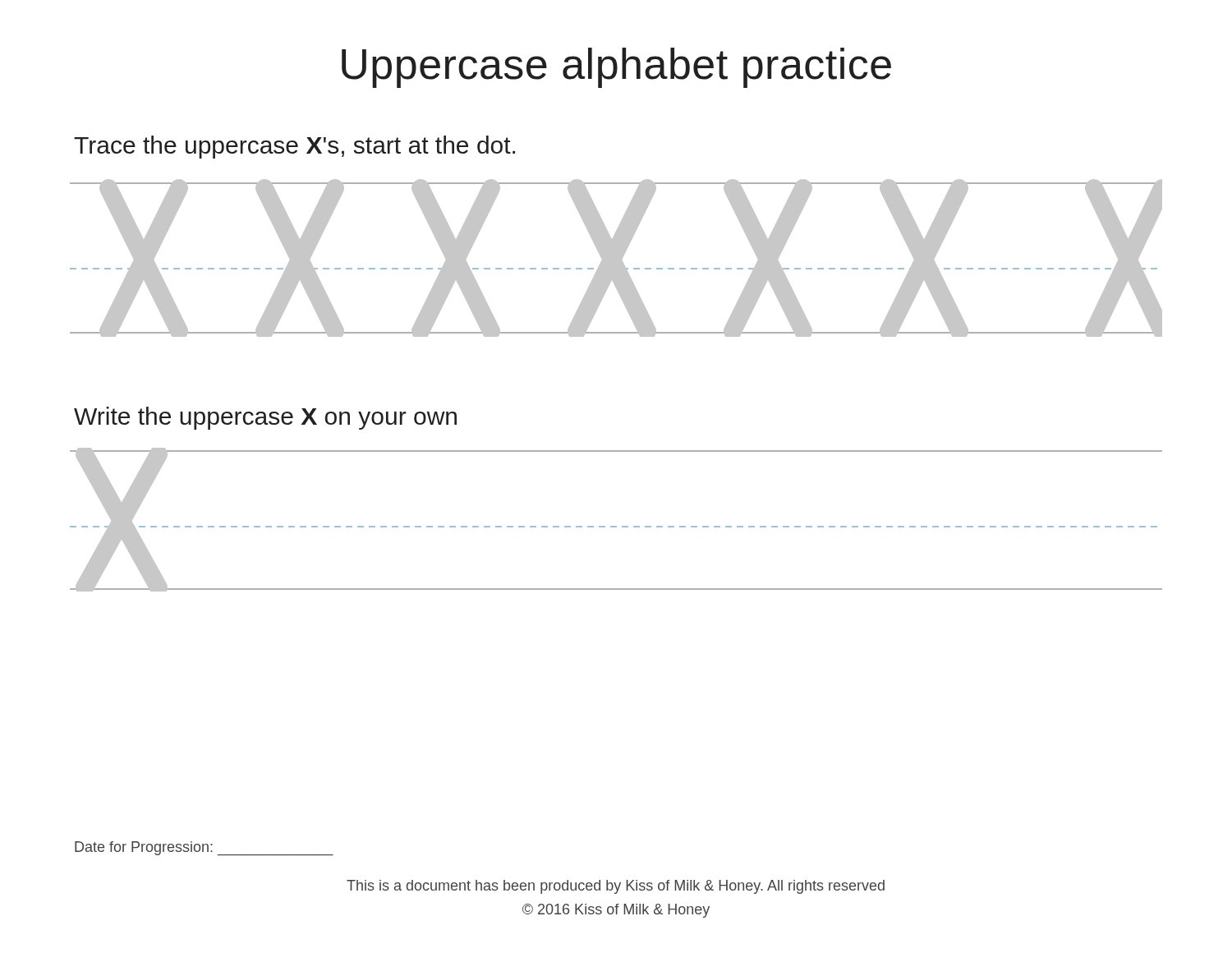The width and height of the screenshot is (1232, 953).
Task: Point to the region starting "Trace the uppercase X's, start at the"
Action: [x=296, y=145]
